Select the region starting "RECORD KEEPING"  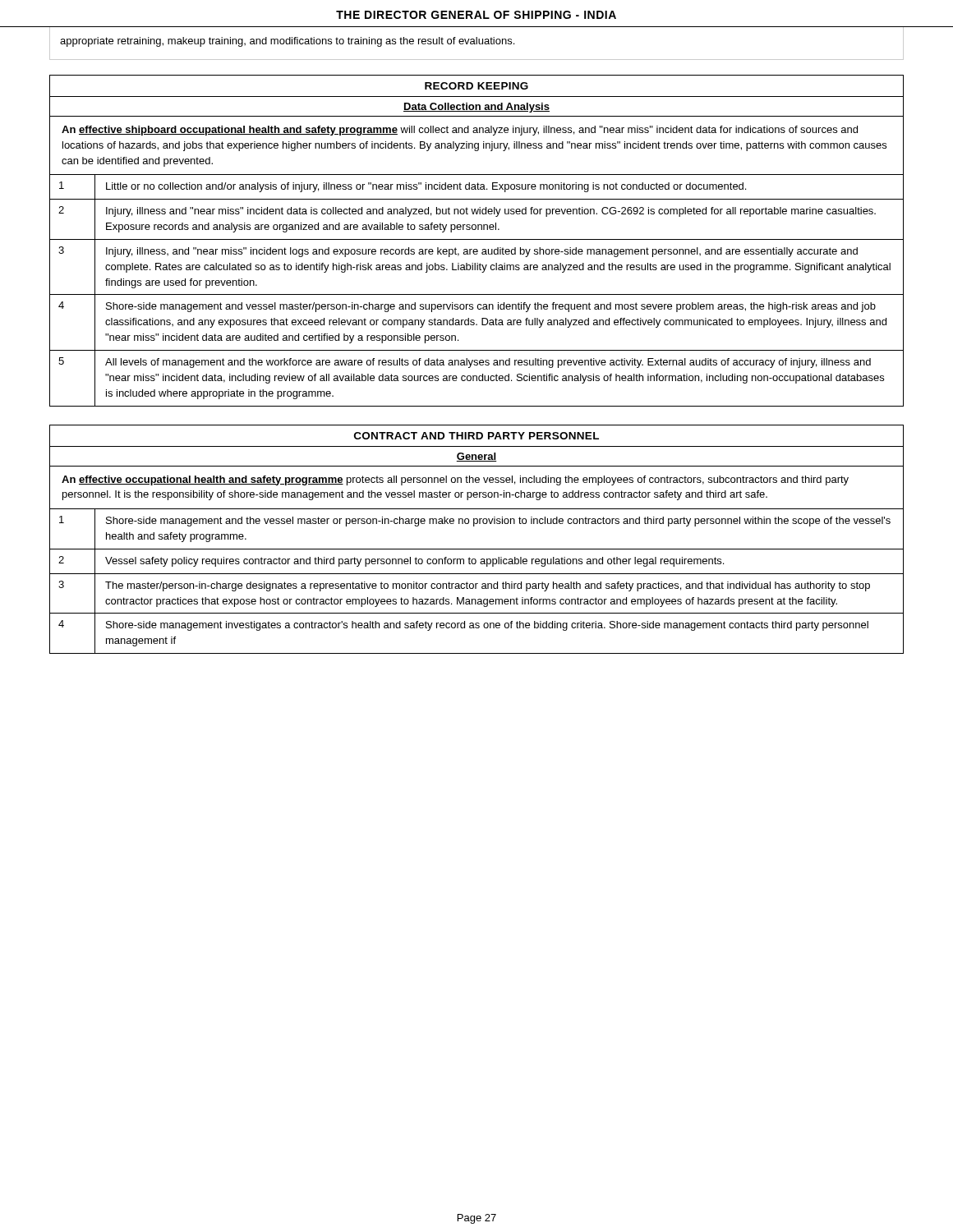[x=476, y=86]
